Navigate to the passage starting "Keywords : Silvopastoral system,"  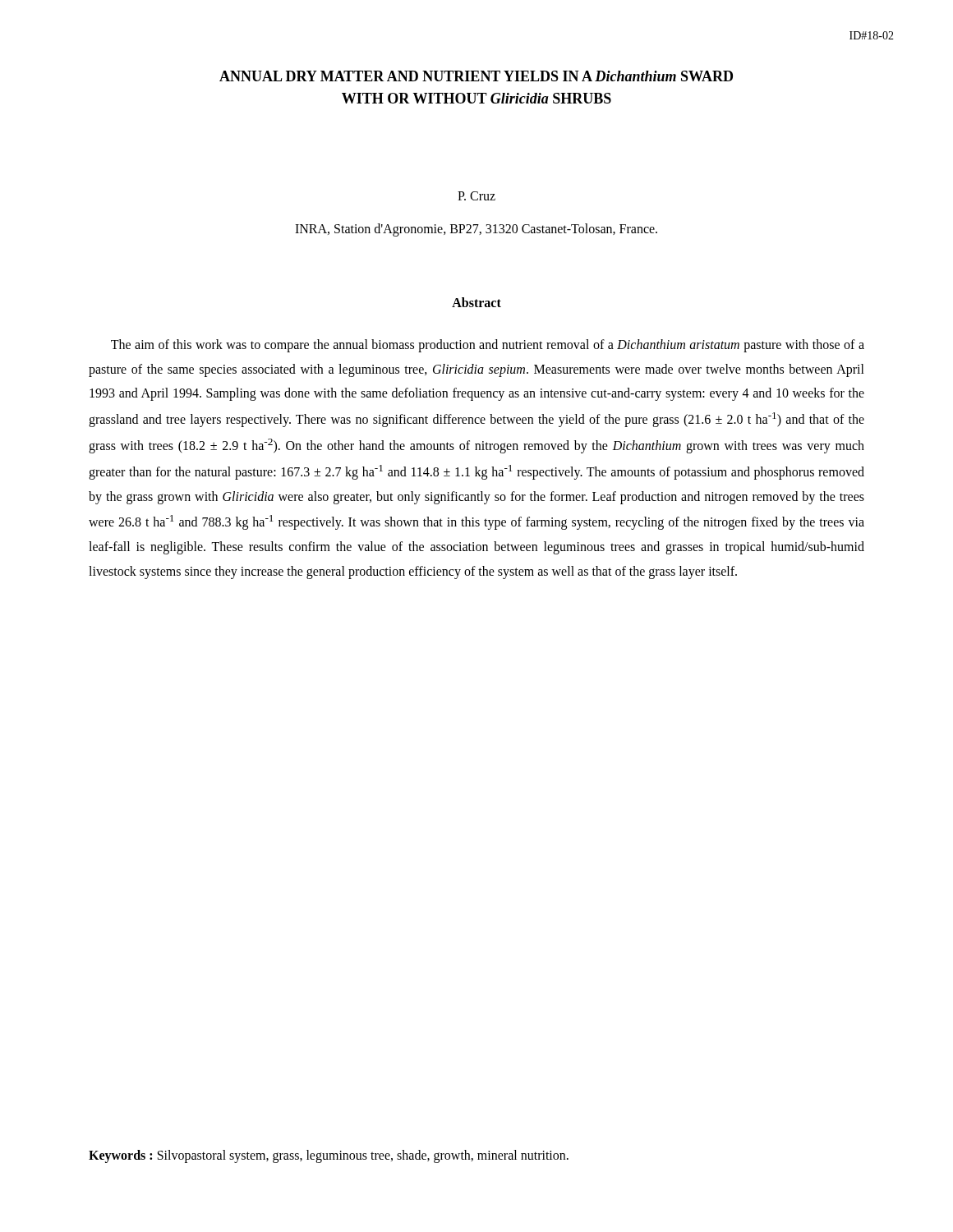329,1155
